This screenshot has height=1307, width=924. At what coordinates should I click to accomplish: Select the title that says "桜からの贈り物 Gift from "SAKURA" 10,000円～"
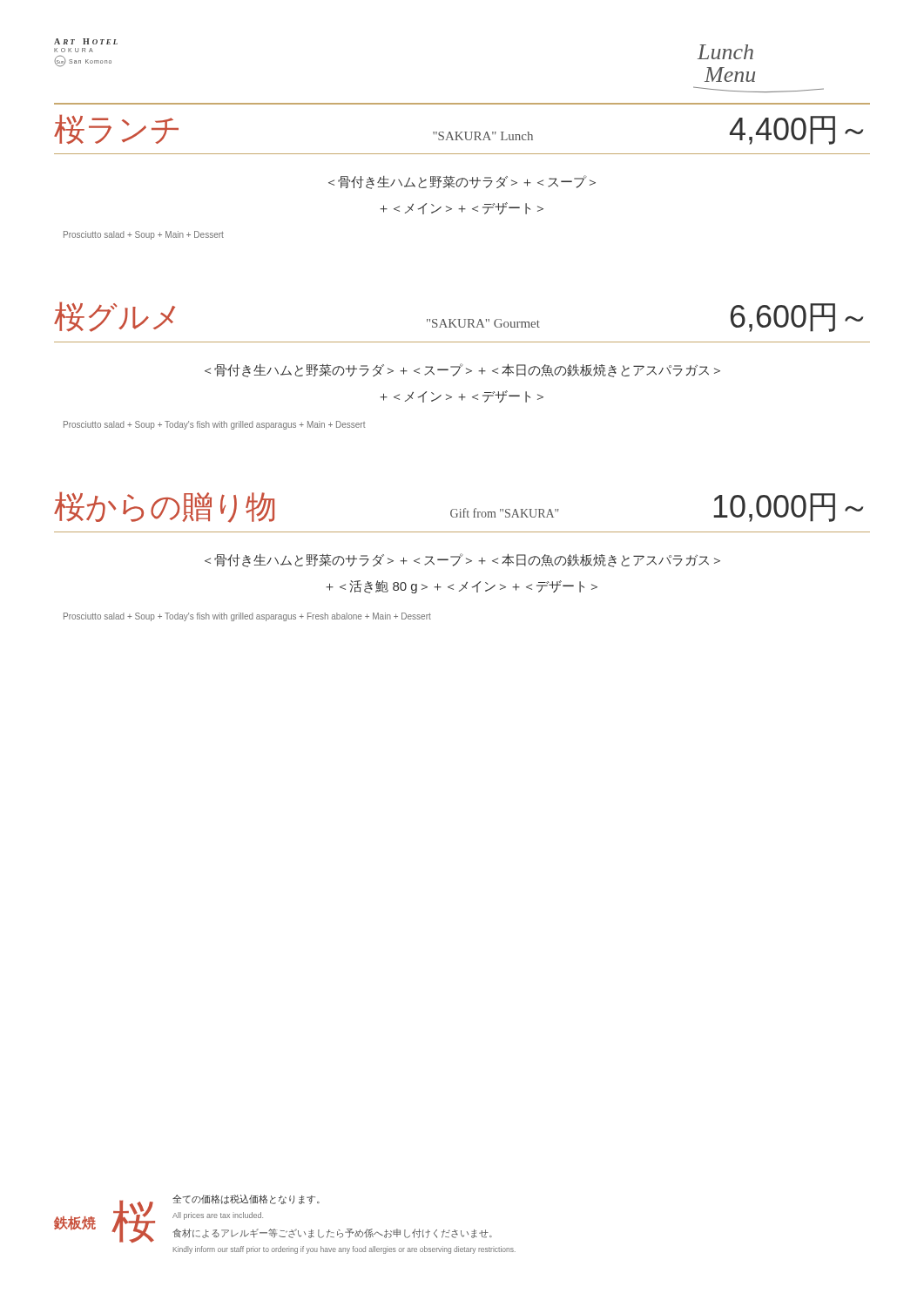[462, 508]
